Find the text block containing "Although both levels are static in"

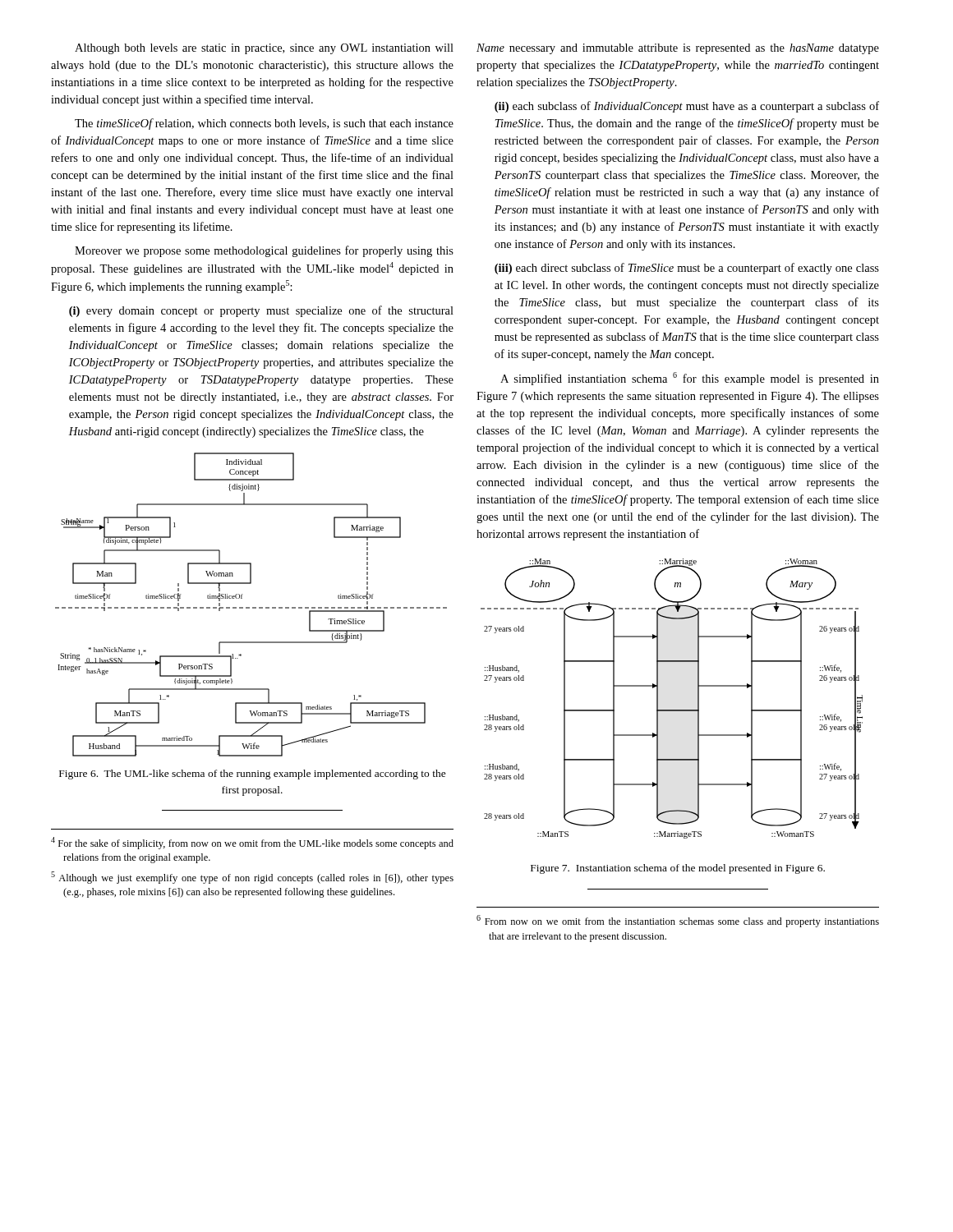252,74
